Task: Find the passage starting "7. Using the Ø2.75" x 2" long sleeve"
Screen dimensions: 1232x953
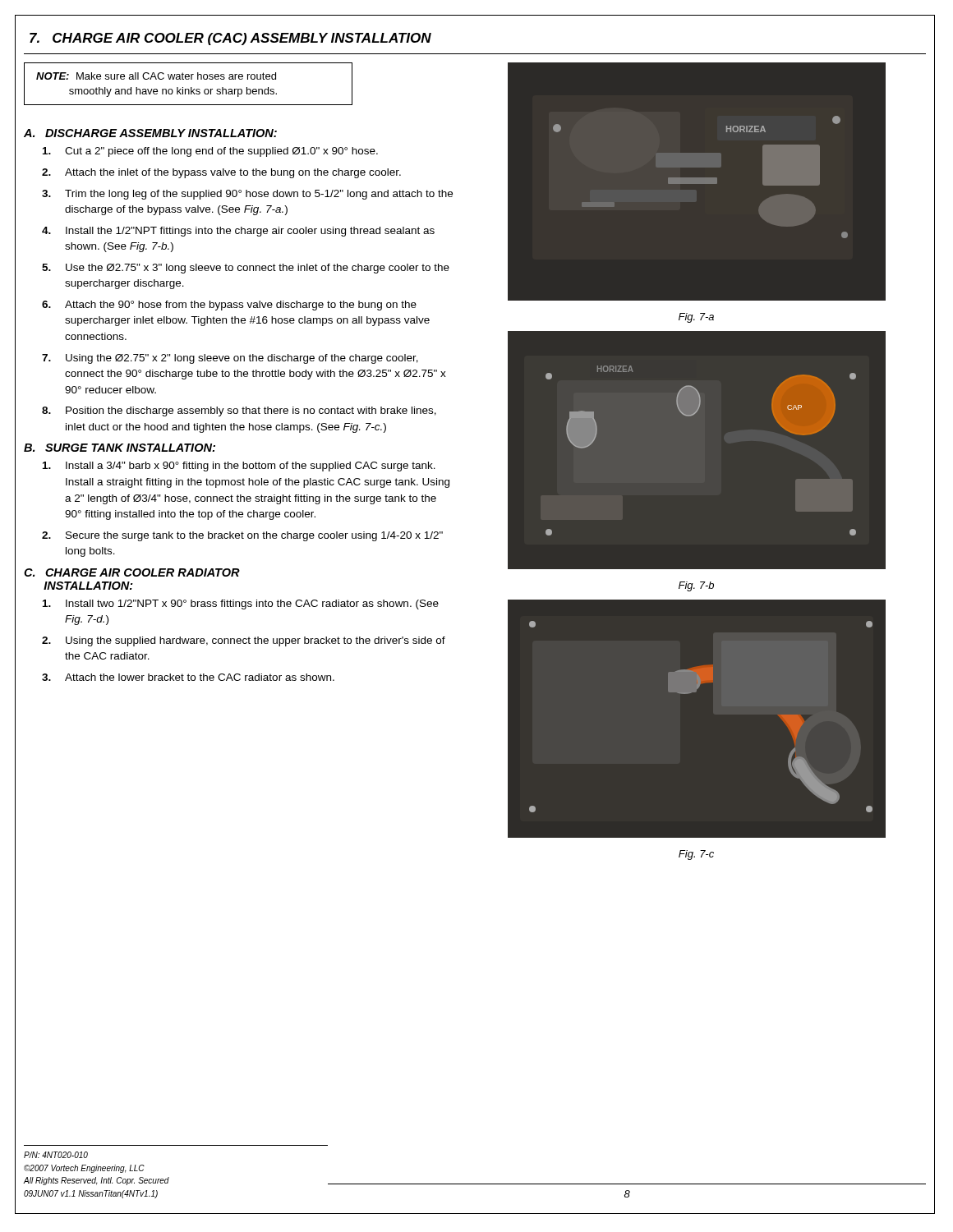Action: tap(249, 374)
